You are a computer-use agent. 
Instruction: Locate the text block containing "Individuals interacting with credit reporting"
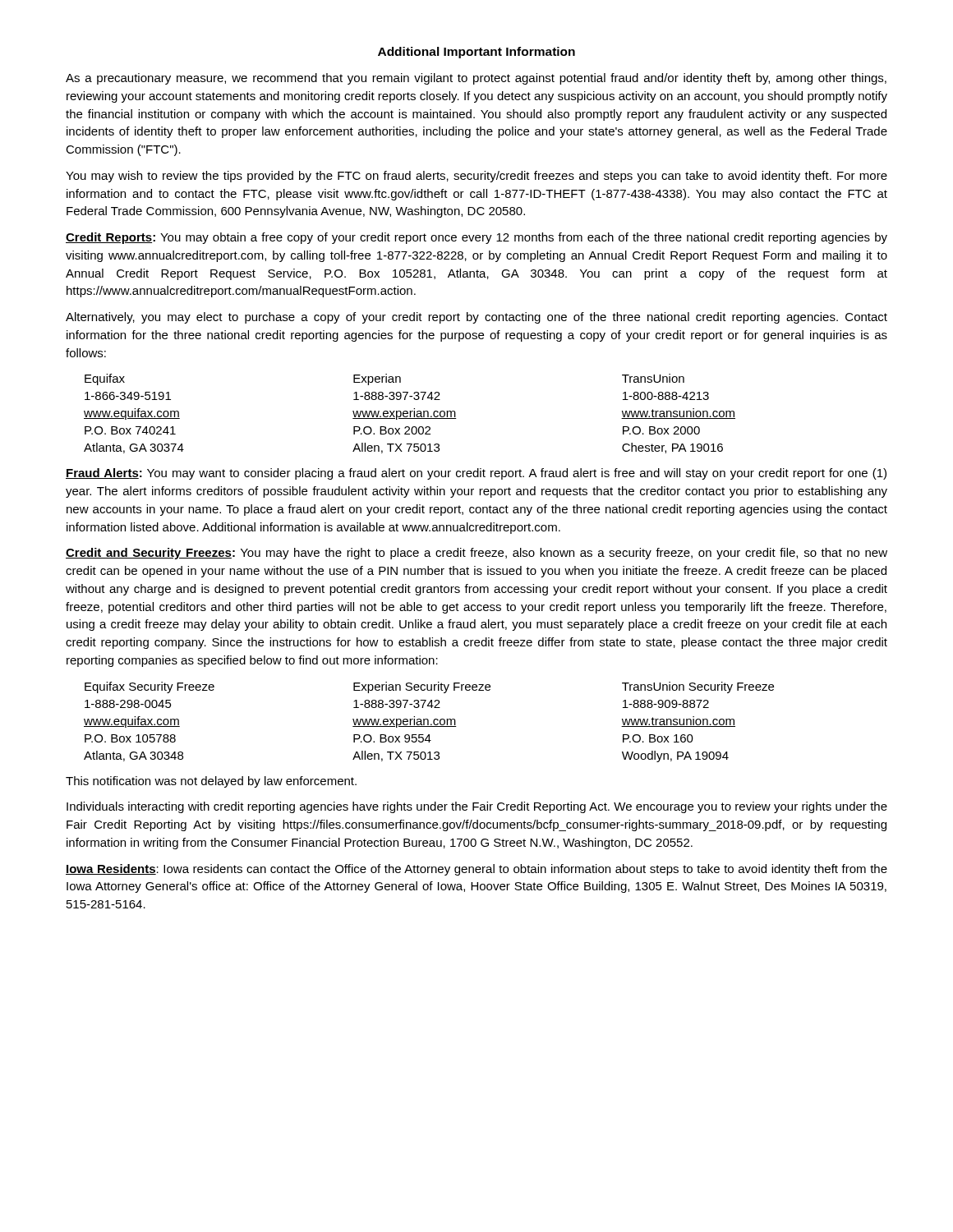coord(476,824)
